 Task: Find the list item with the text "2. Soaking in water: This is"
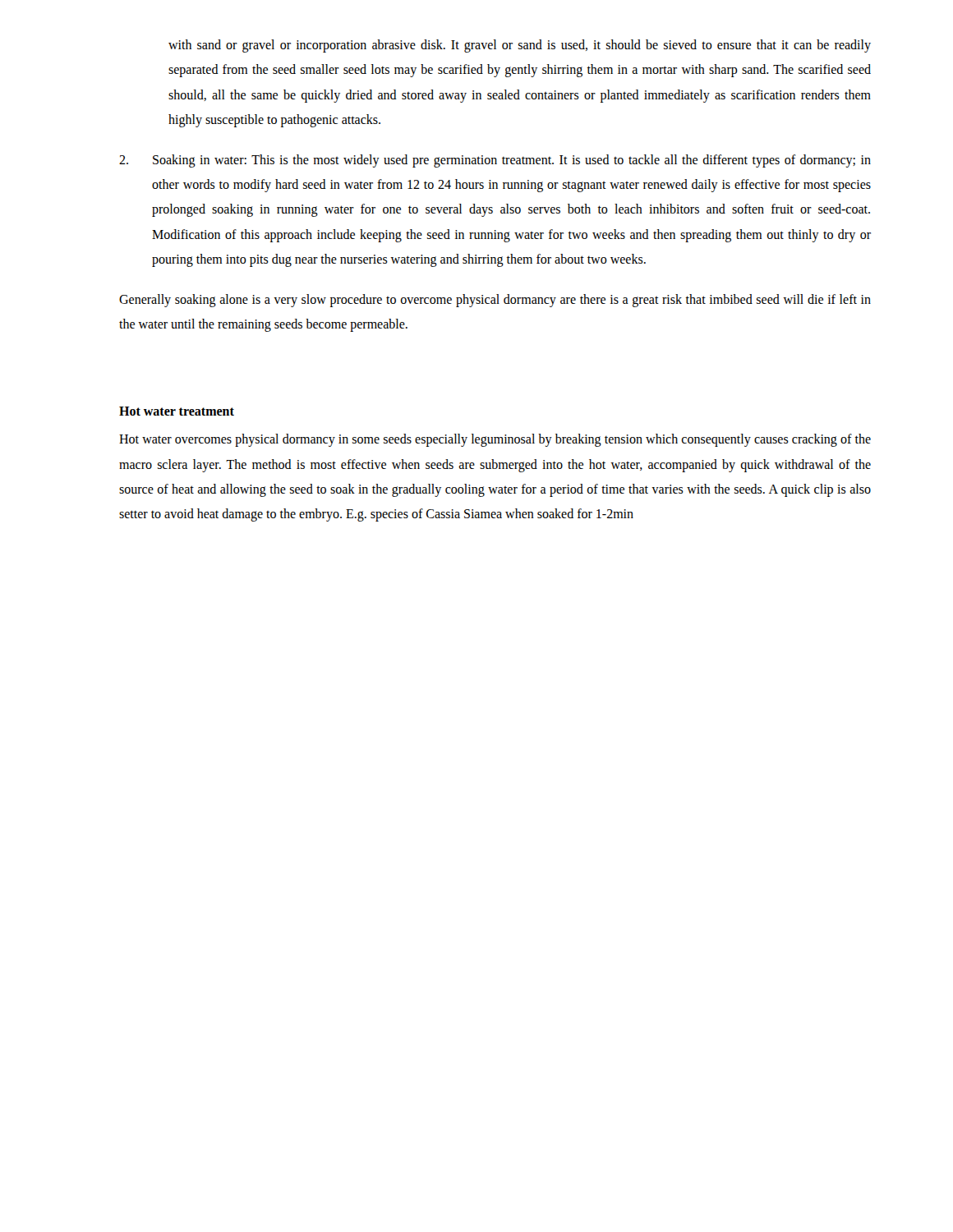(495, 210)
